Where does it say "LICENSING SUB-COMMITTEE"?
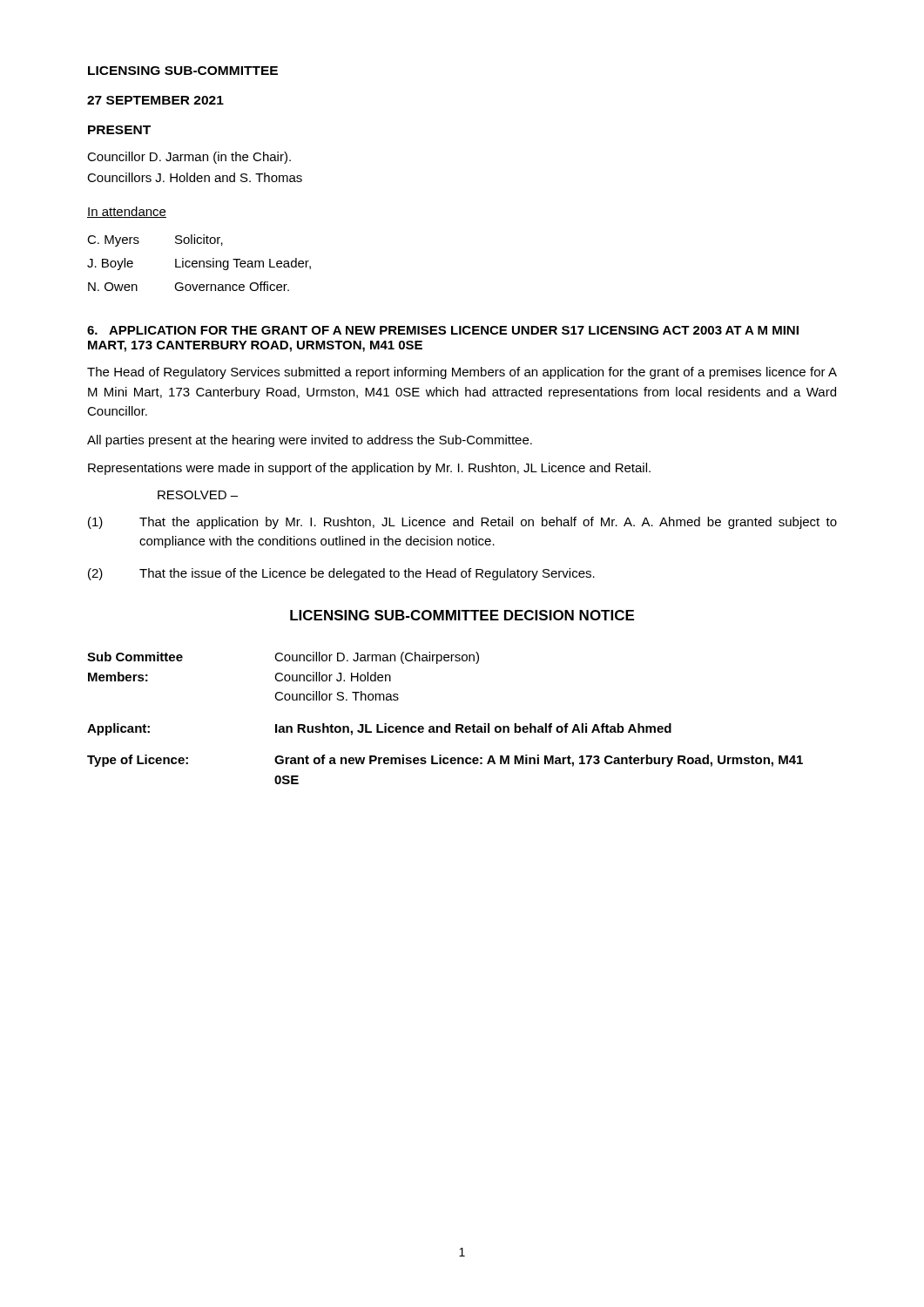Screen dimensions: 1307x924 point(183,70)
